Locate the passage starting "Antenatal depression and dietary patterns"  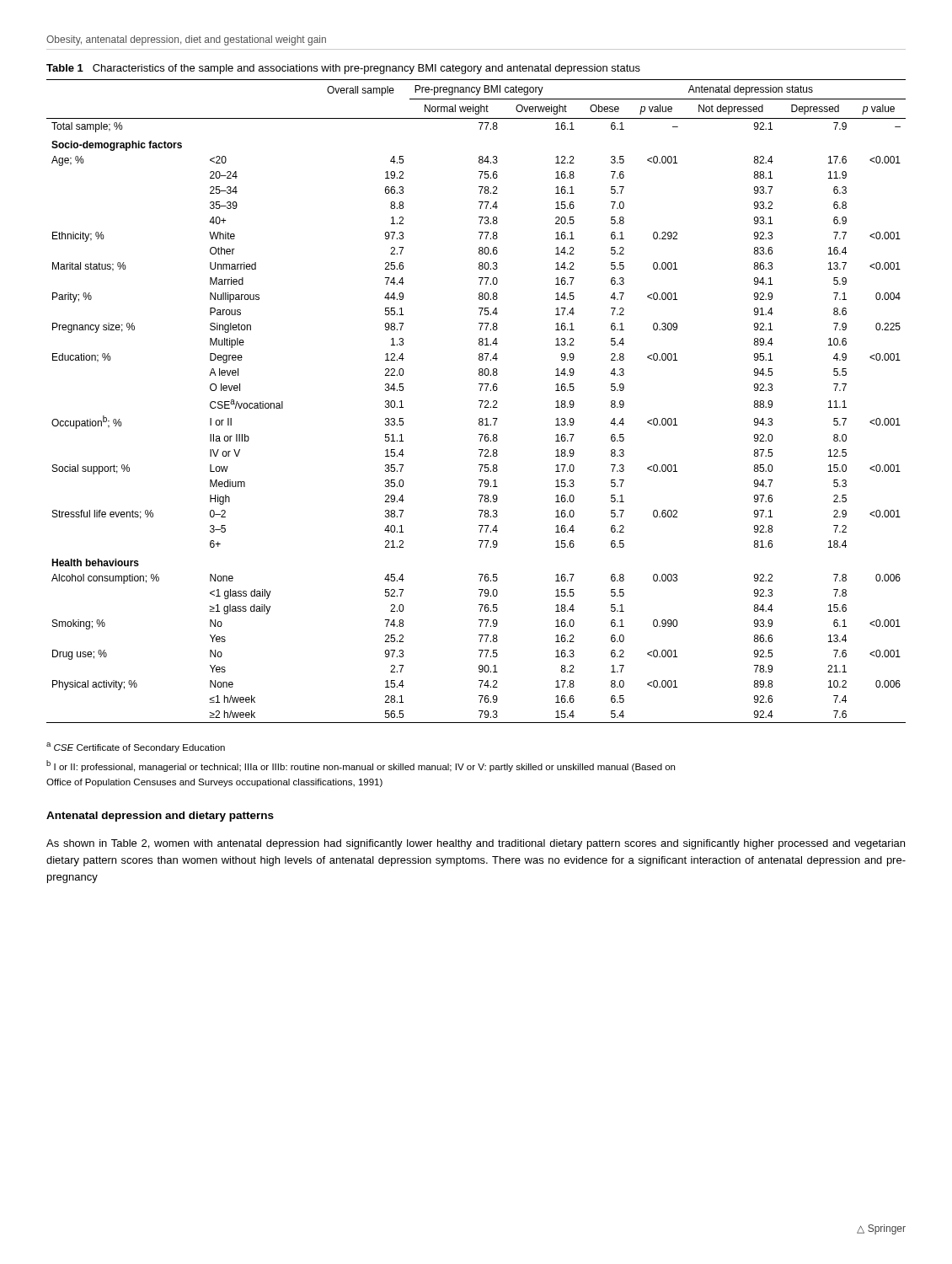[x=160, y=815]
